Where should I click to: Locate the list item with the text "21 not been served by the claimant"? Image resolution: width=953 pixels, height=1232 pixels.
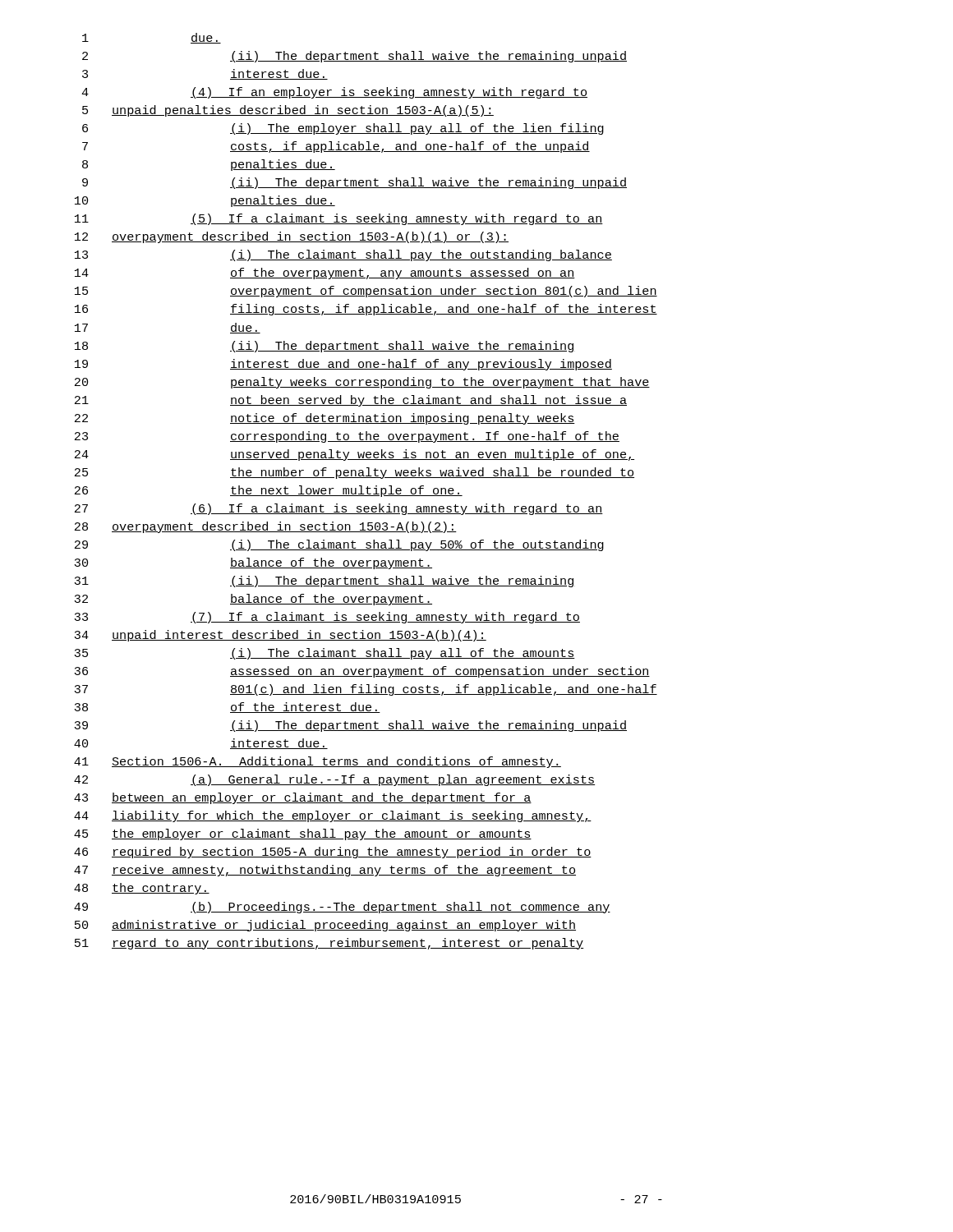(338, 401)
